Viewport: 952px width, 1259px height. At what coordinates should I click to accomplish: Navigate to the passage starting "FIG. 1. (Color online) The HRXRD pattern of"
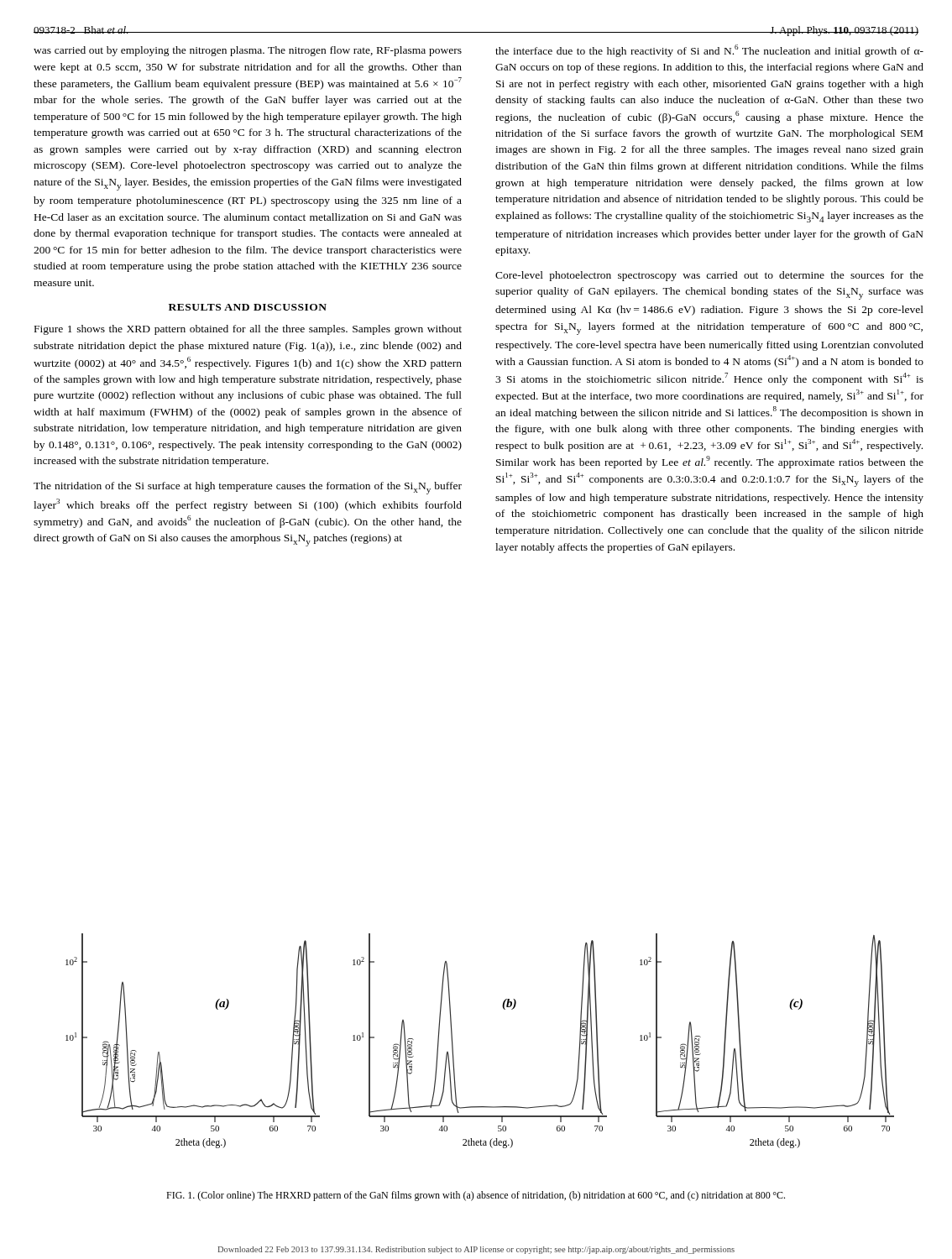(x=476, y=1195)
